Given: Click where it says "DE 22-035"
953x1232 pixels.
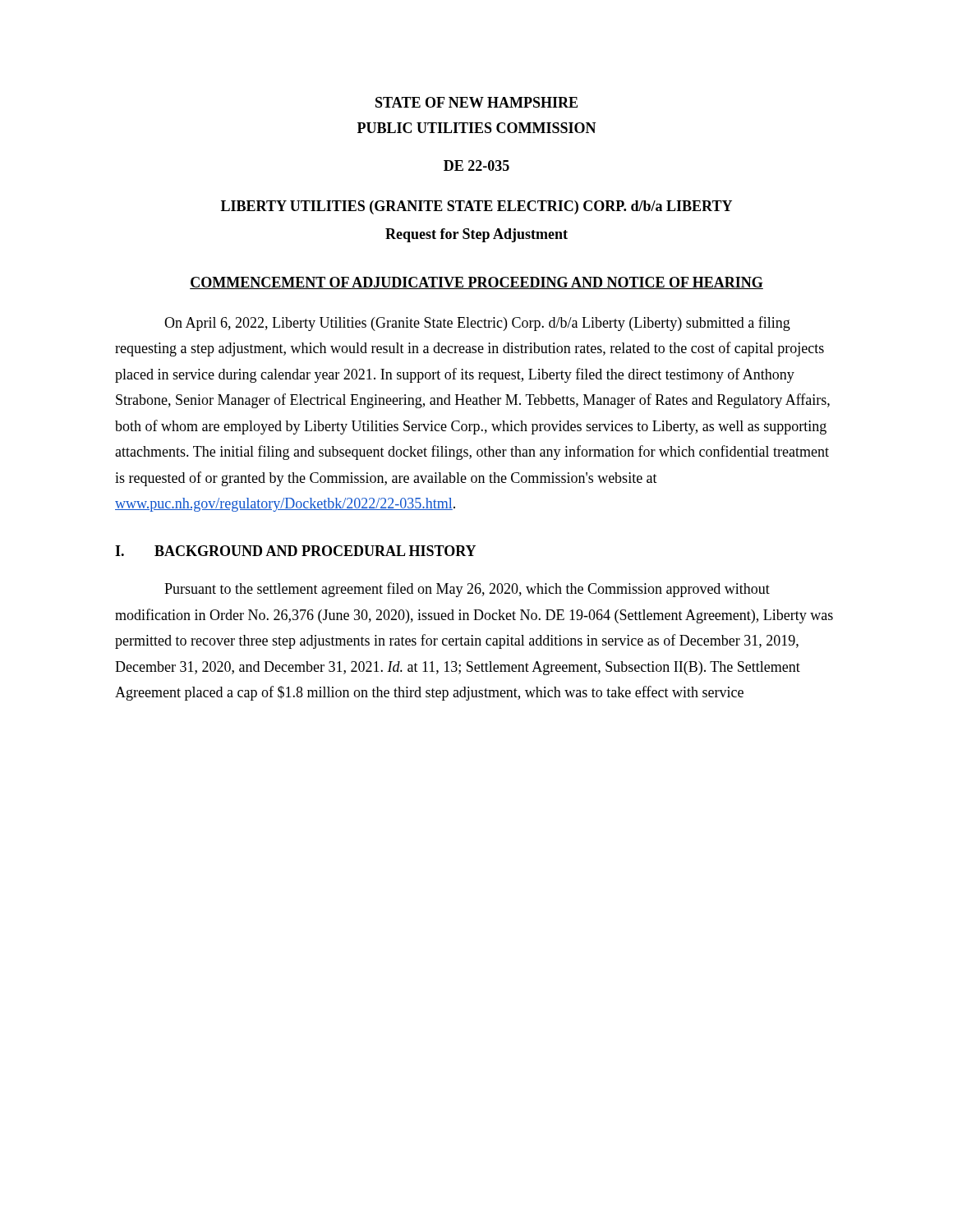Looking at the screenshot, I should pyautogui.click(x=476, y=166).
